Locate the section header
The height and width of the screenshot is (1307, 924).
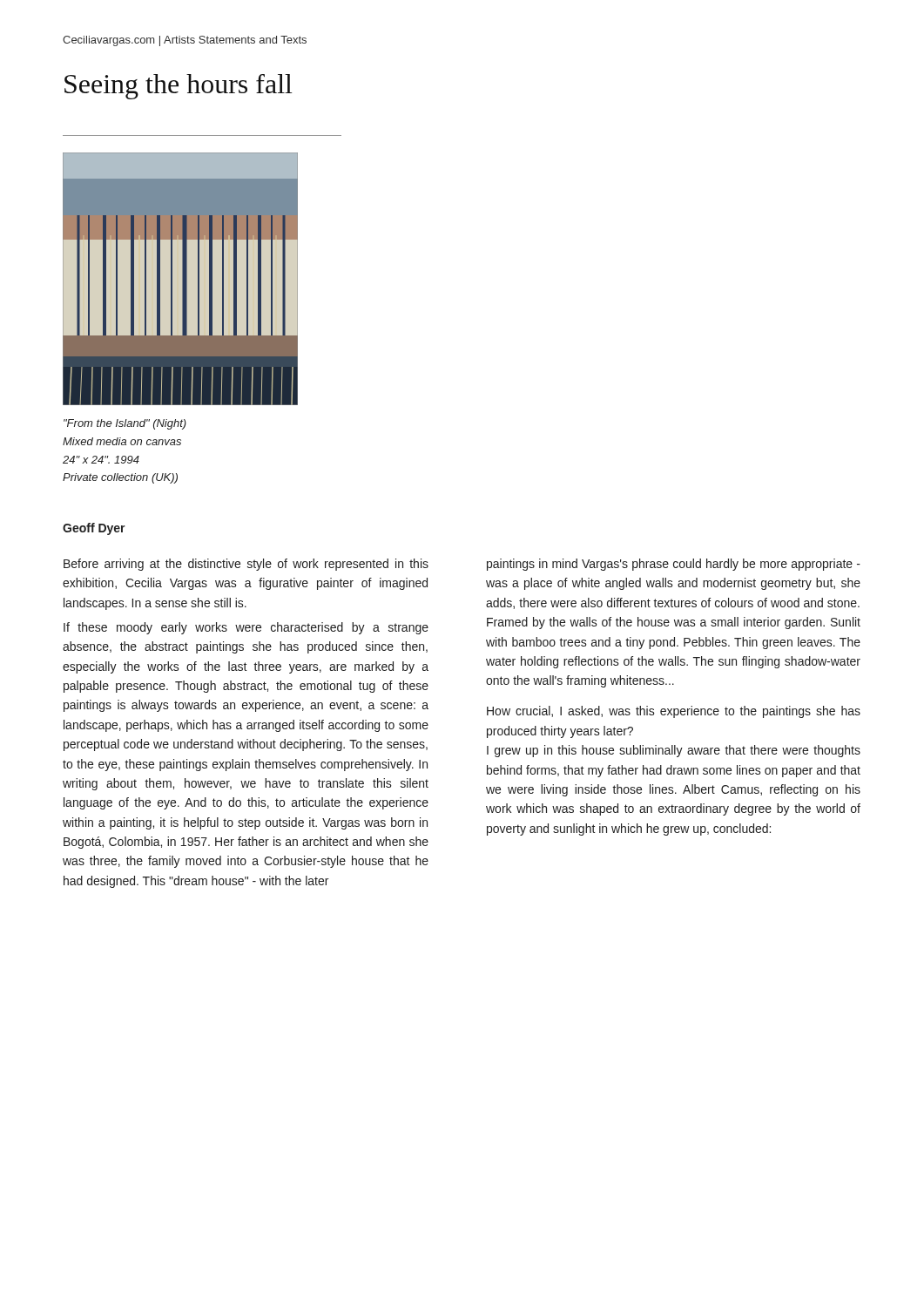[94, 528]
